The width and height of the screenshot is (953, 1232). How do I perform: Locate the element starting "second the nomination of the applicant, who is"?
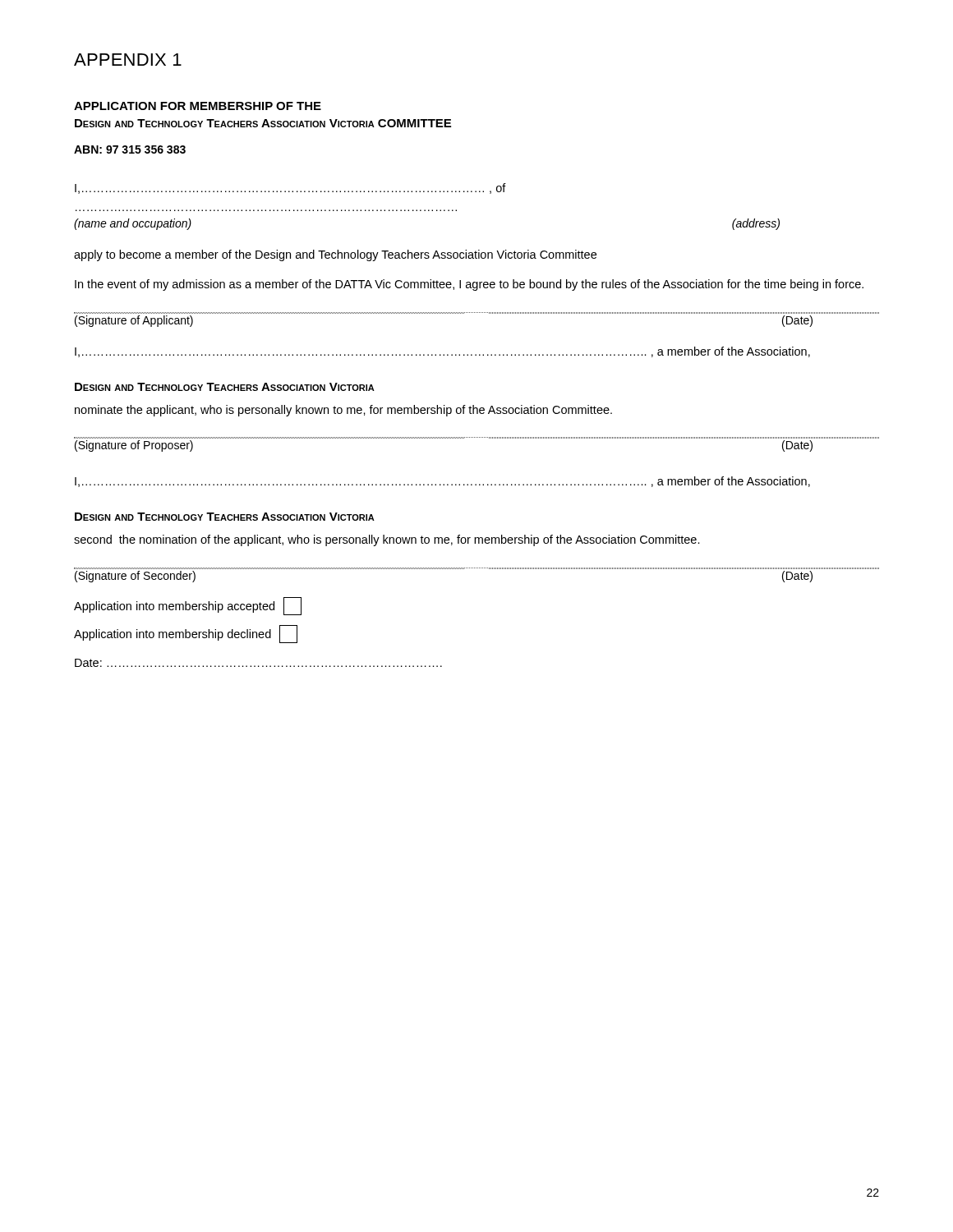387,540
